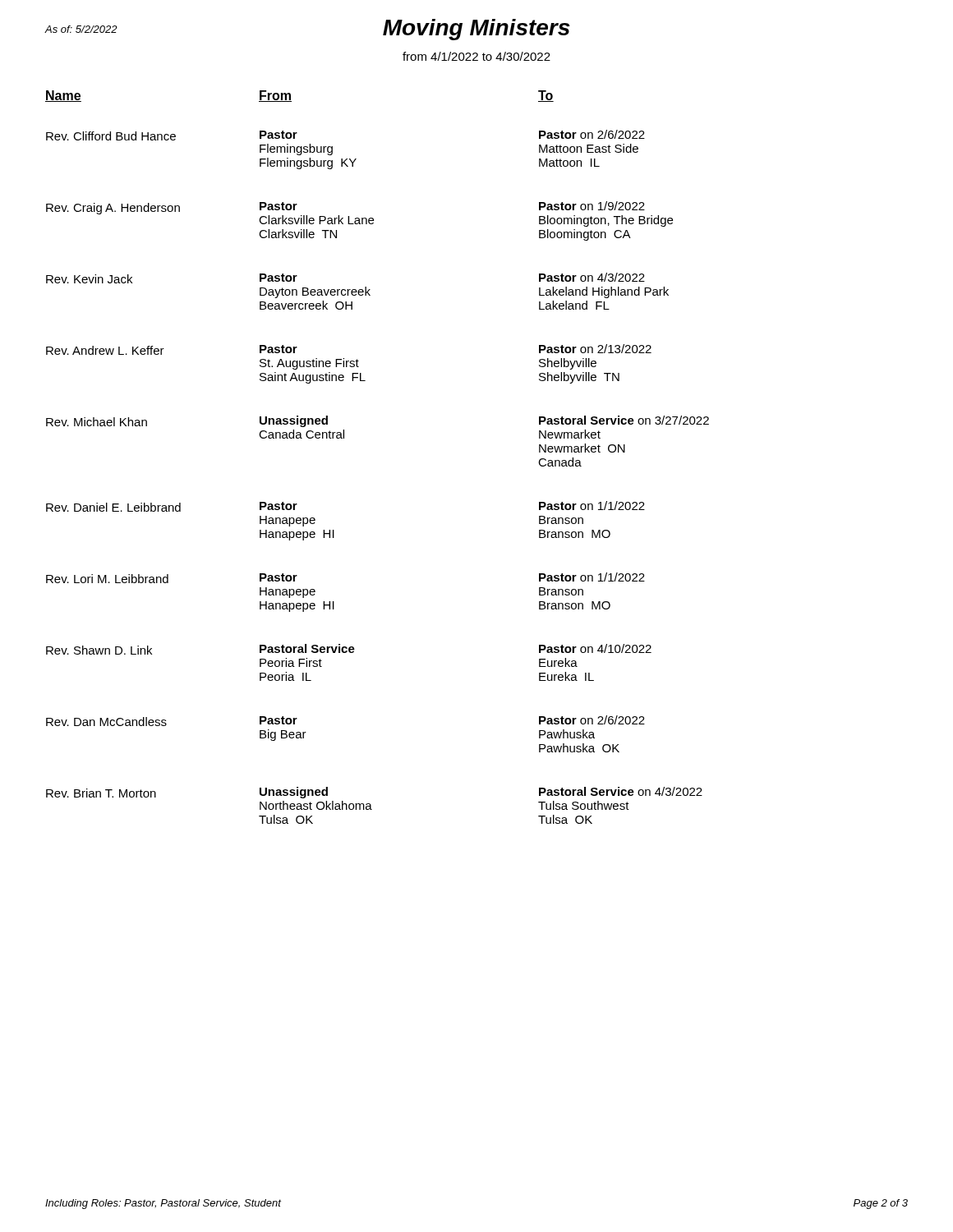The height and width of the screenshot is (1232, 953).
Task: Point to "Pastor on 2/6/2022PawhuskaPawhuska OK"
Action: pyautogui.click(x=592, y=734)
